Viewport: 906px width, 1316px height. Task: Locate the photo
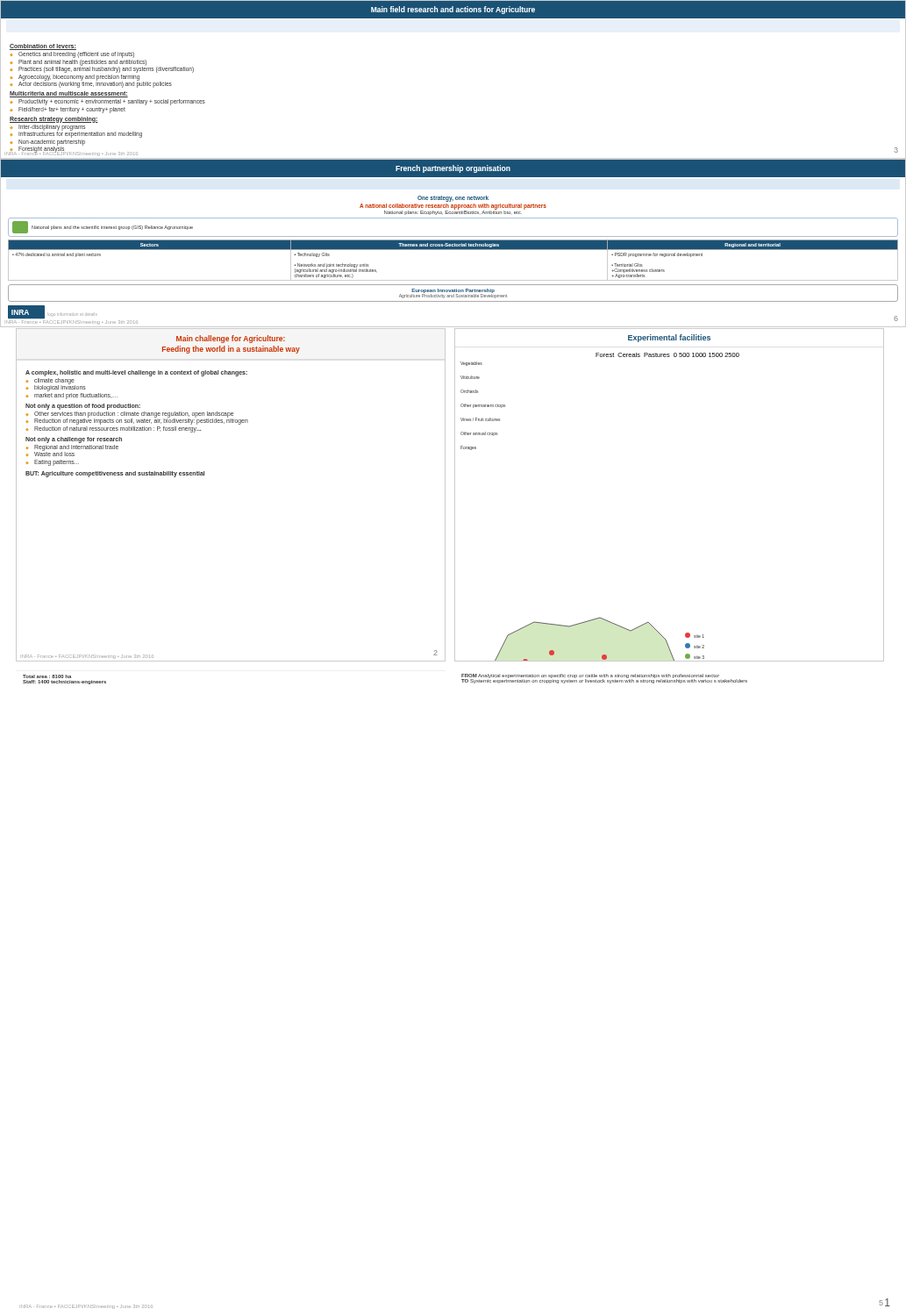point(231,170)
